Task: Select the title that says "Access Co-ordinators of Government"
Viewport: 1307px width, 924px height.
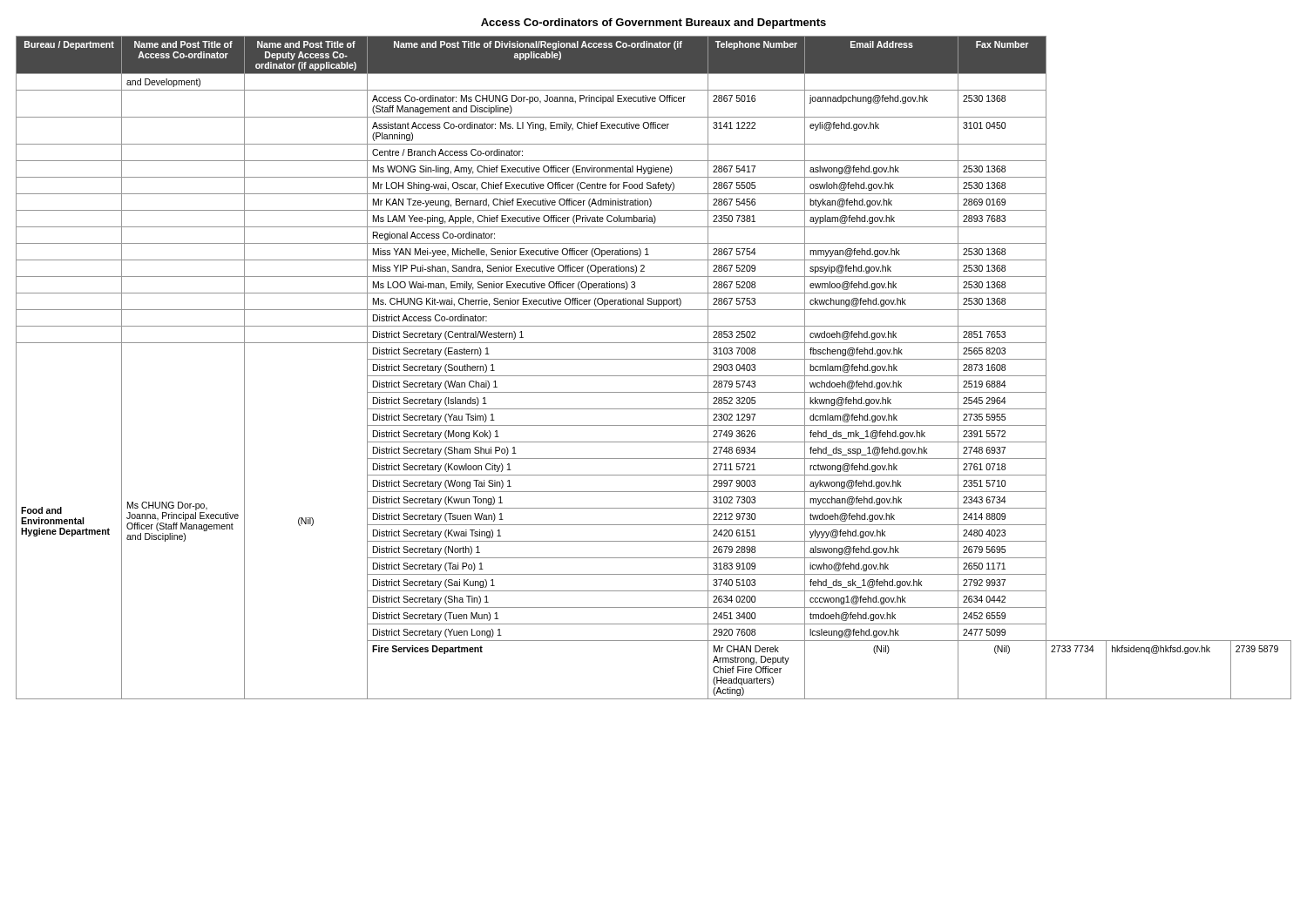Action: (654, 22)
